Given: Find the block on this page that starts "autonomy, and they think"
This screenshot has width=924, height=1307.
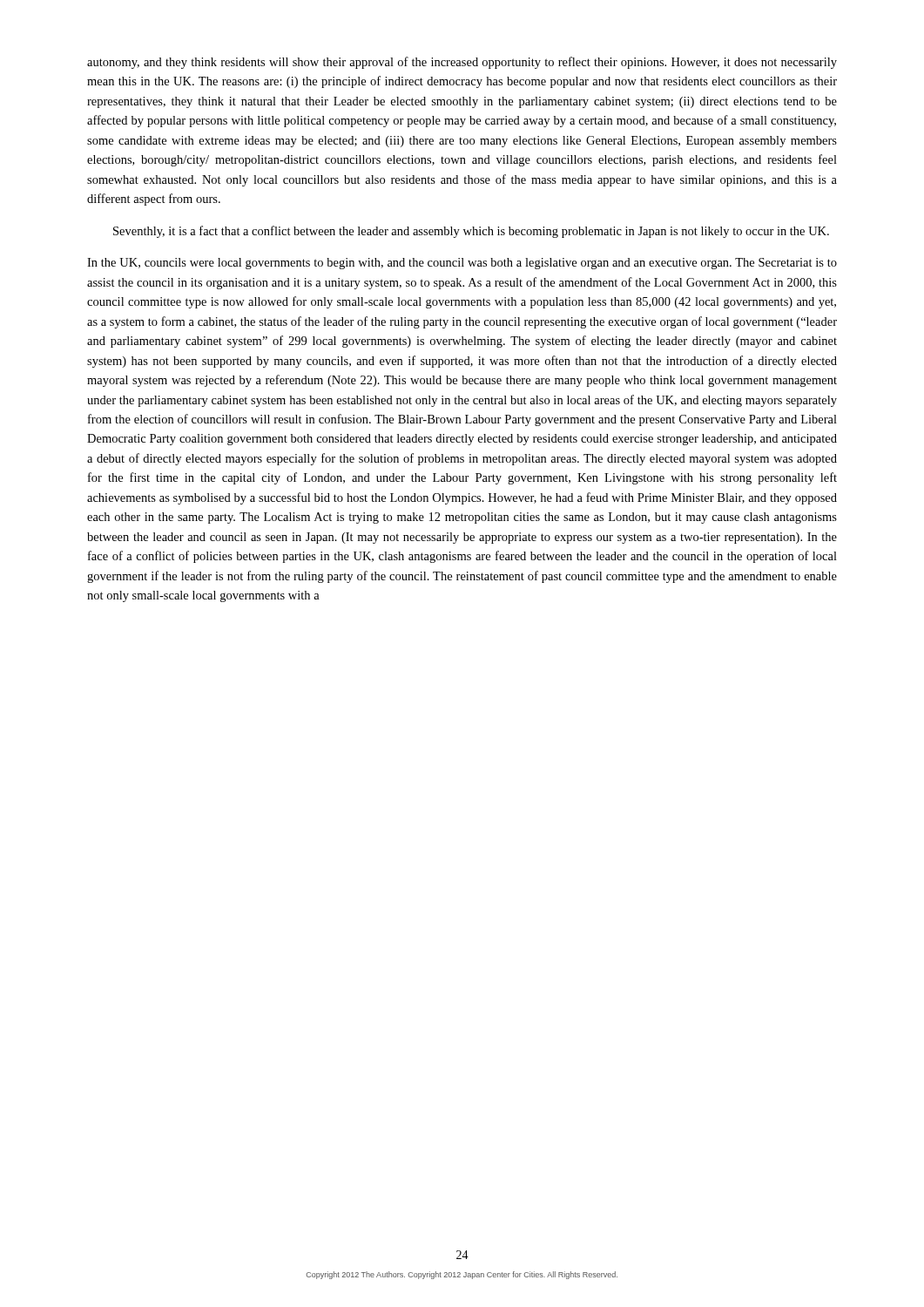Looking at the screenshot, I should (x=462, y=130).
